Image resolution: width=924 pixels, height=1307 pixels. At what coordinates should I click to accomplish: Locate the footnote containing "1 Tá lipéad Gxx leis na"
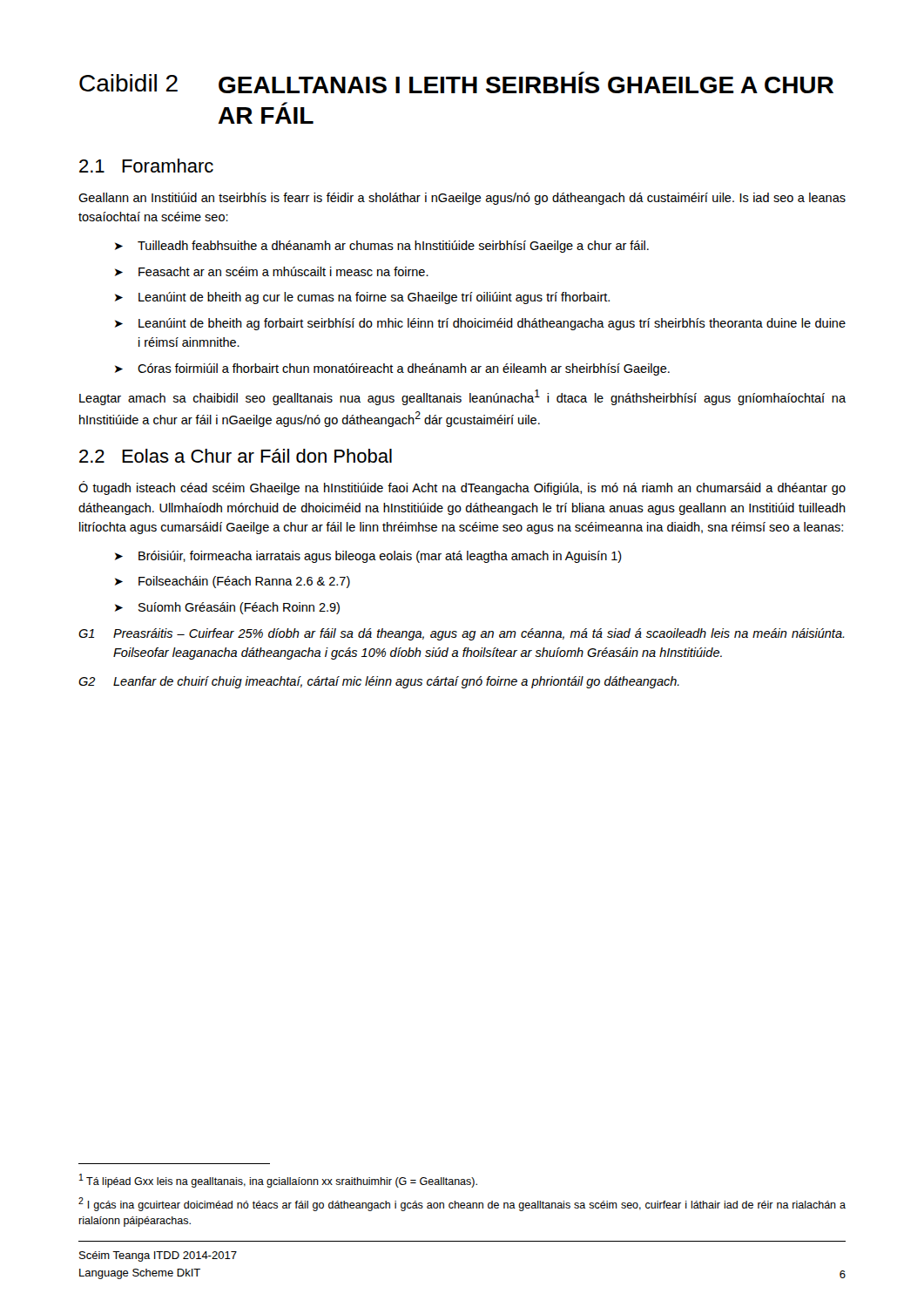[x=278, y=1181]
